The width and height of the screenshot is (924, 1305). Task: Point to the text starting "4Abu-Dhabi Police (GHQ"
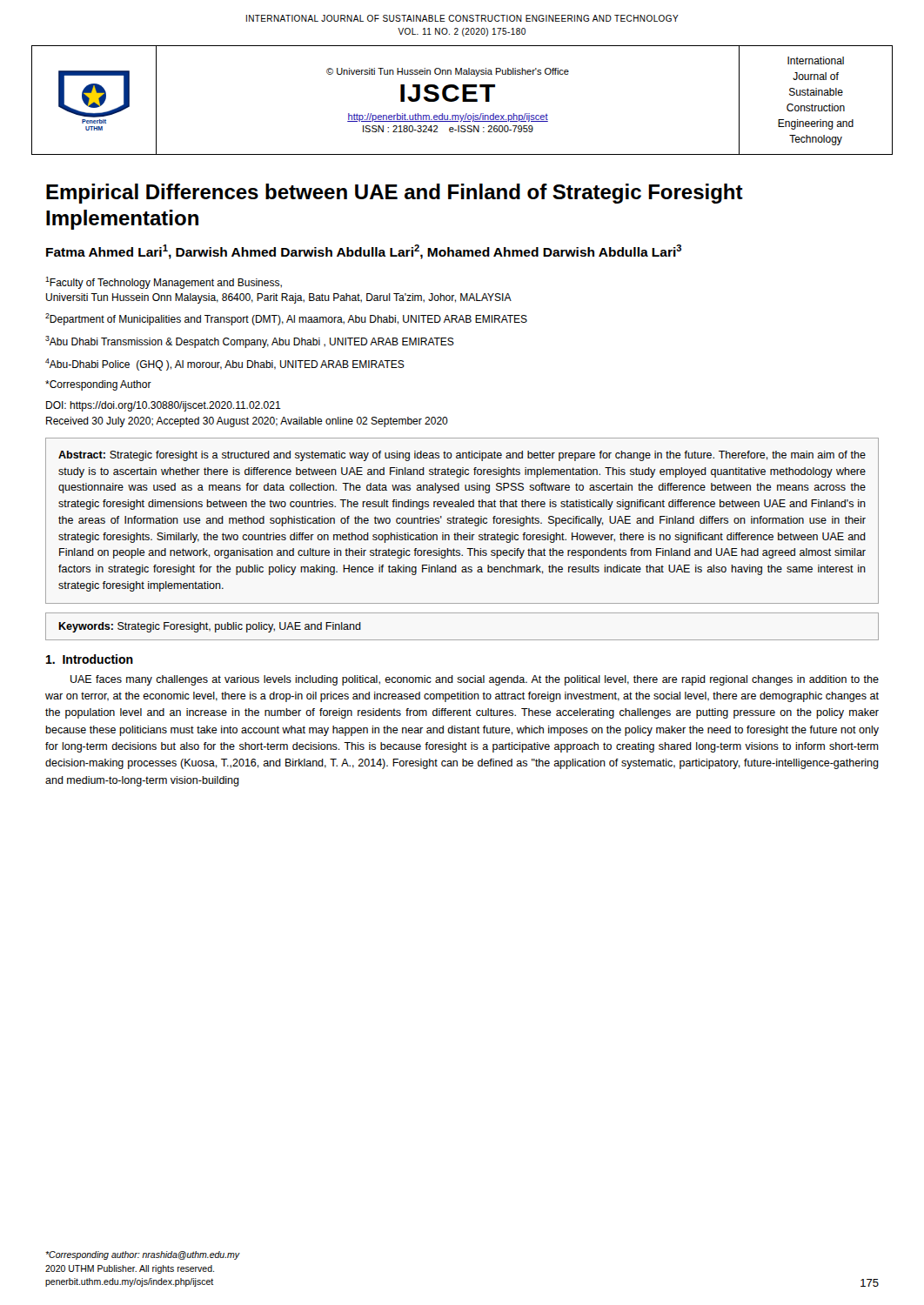(x=225, y=364)
